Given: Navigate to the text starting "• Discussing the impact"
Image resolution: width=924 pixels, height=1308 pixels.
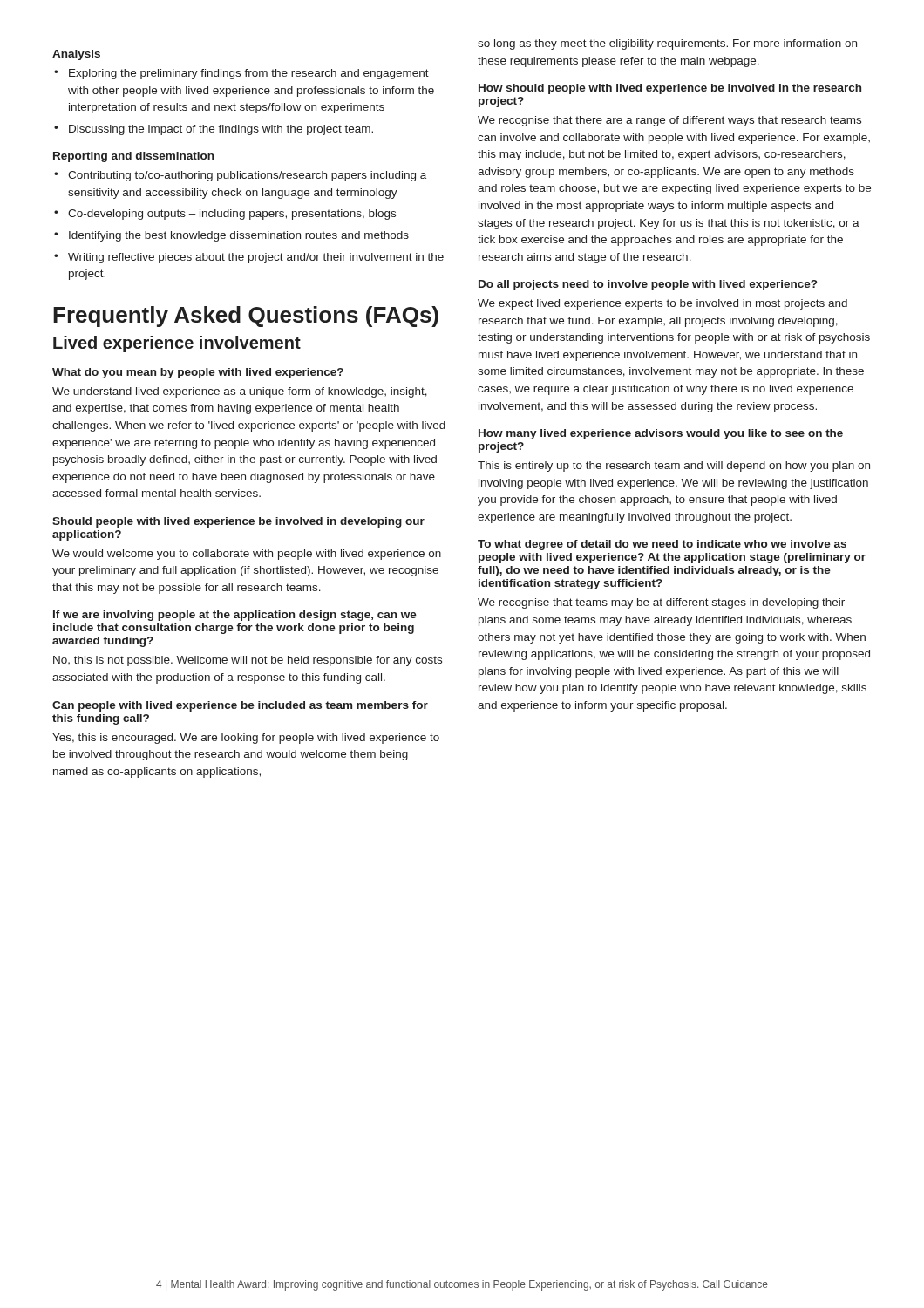Looking at the screenshot, I should pos(250,129).
